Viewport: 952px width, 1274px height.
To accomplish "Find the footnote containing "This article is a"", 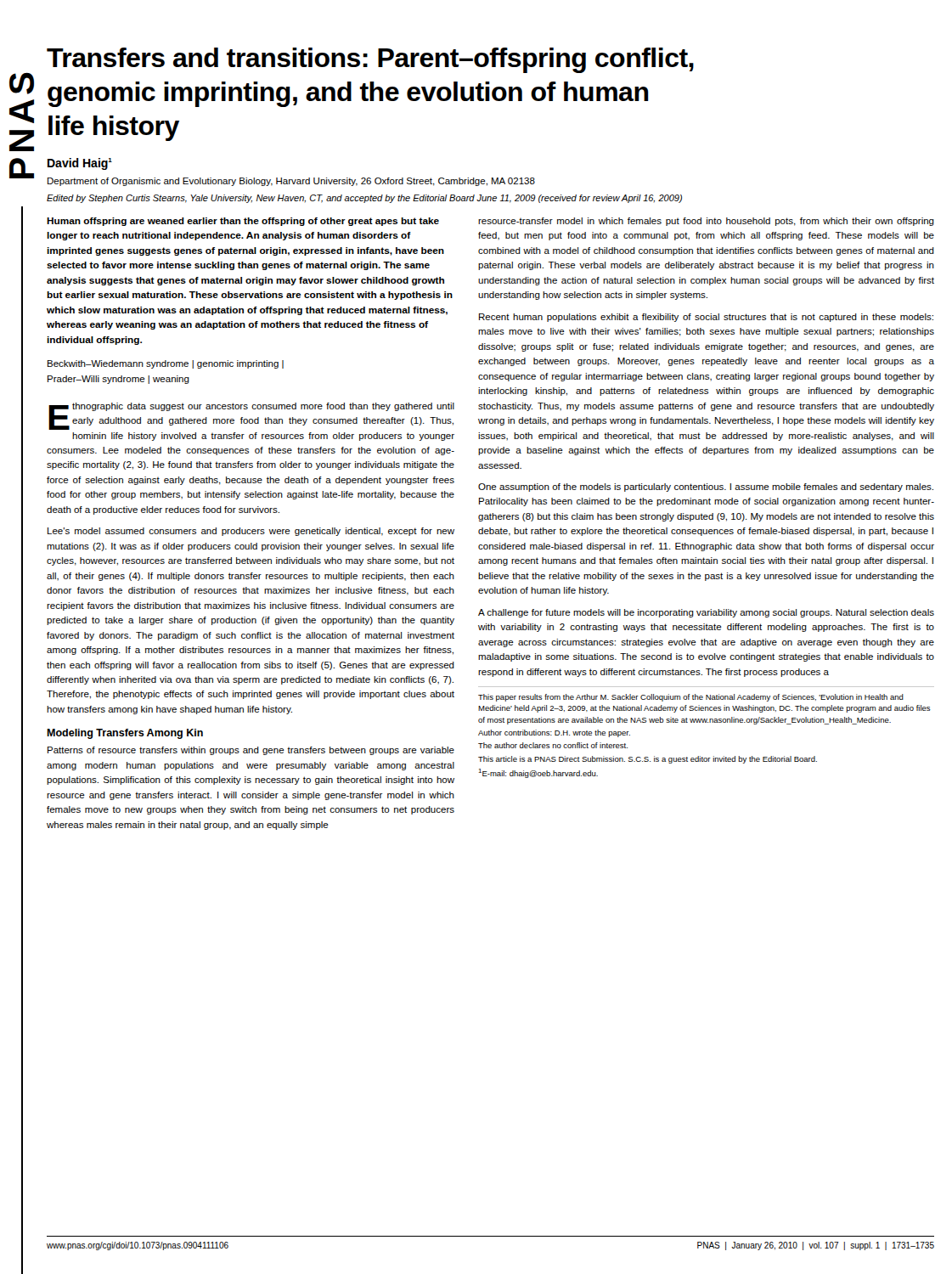I will [648, 758].
